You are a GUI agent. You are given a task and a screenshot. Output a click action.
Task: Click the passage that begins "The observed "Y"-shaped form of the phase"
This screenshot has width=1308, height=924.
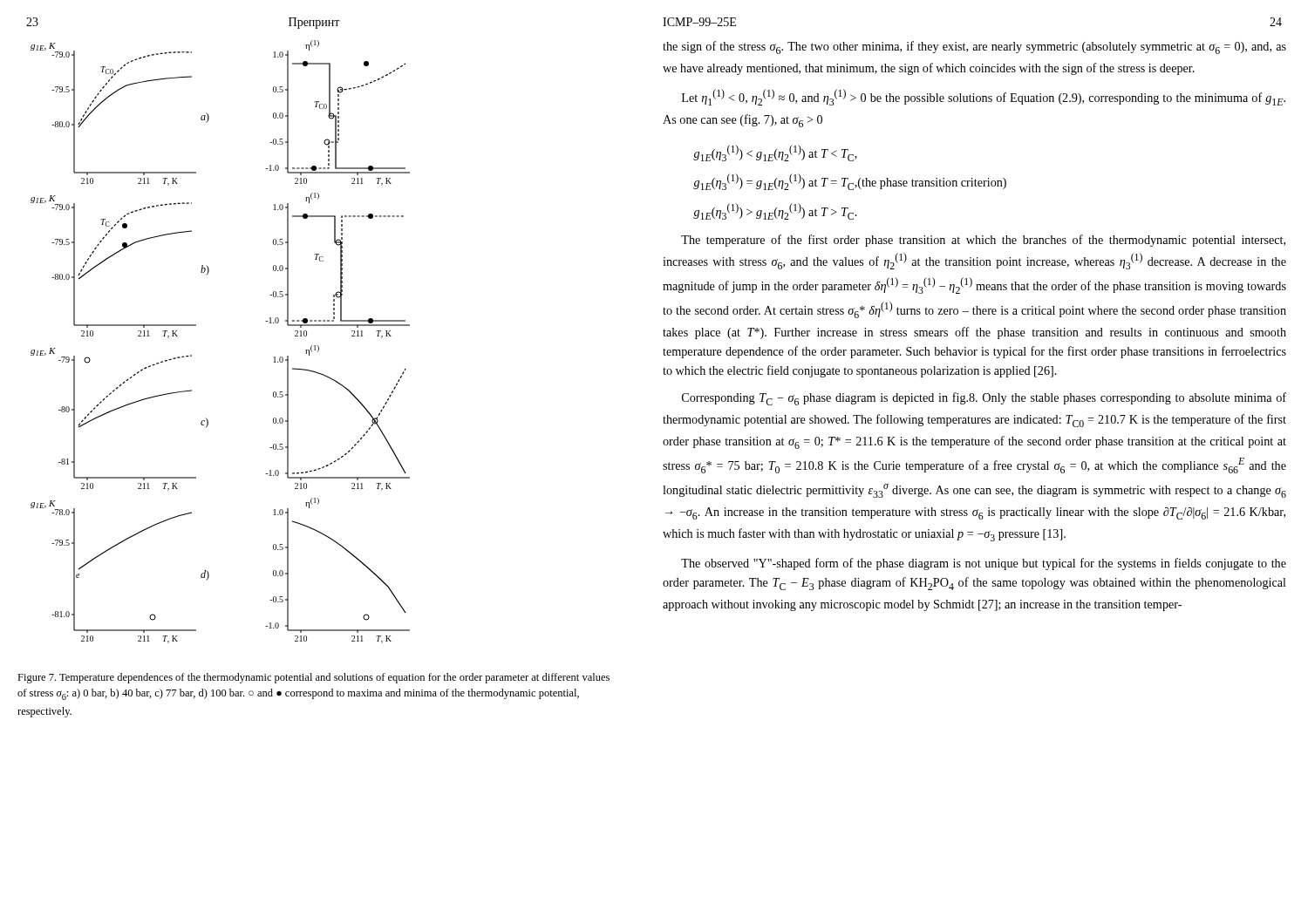click(x=974, y=584)
